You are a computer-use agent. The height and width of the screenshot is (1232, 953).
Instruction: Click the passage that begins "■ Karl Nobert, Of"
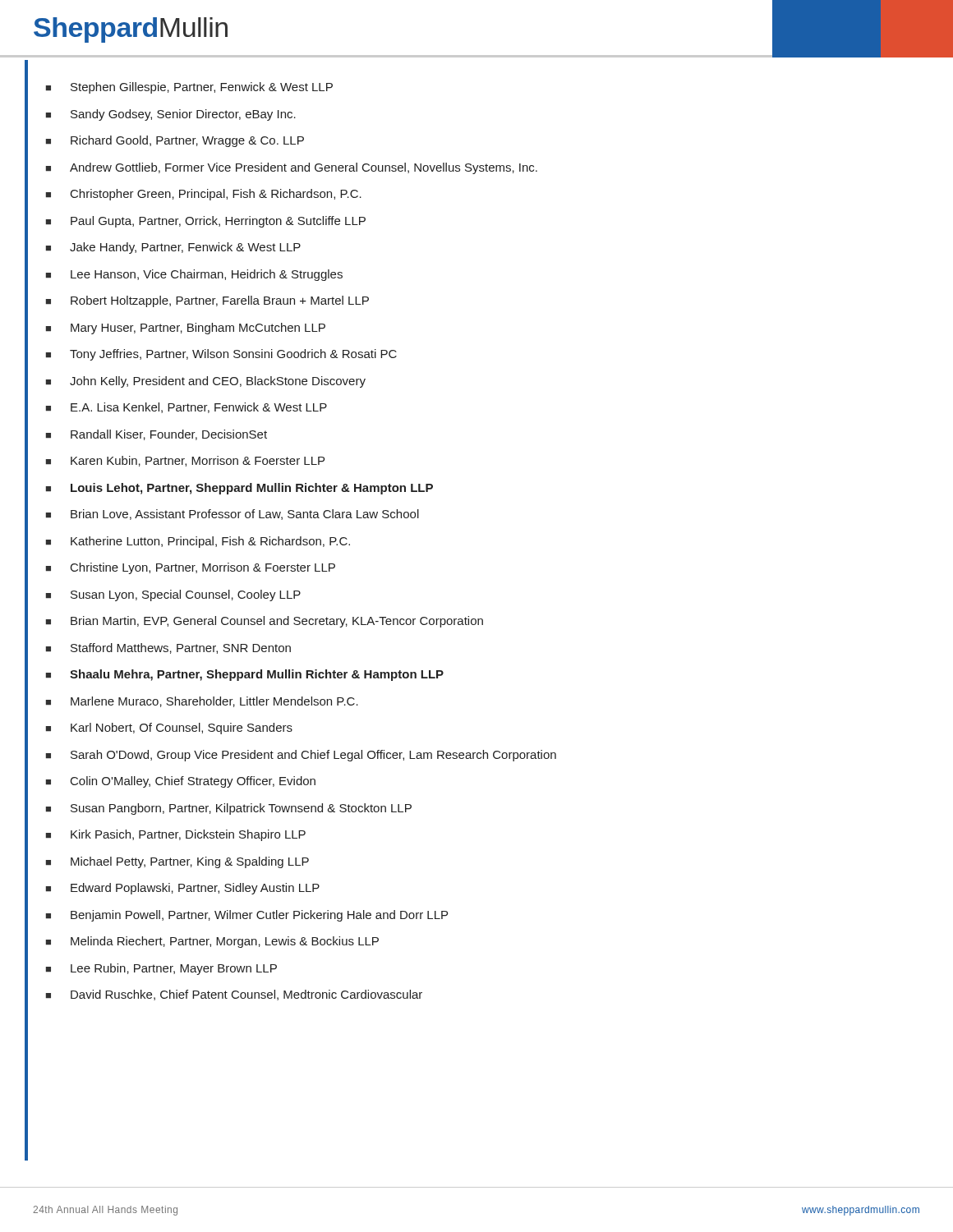(169, 729)
